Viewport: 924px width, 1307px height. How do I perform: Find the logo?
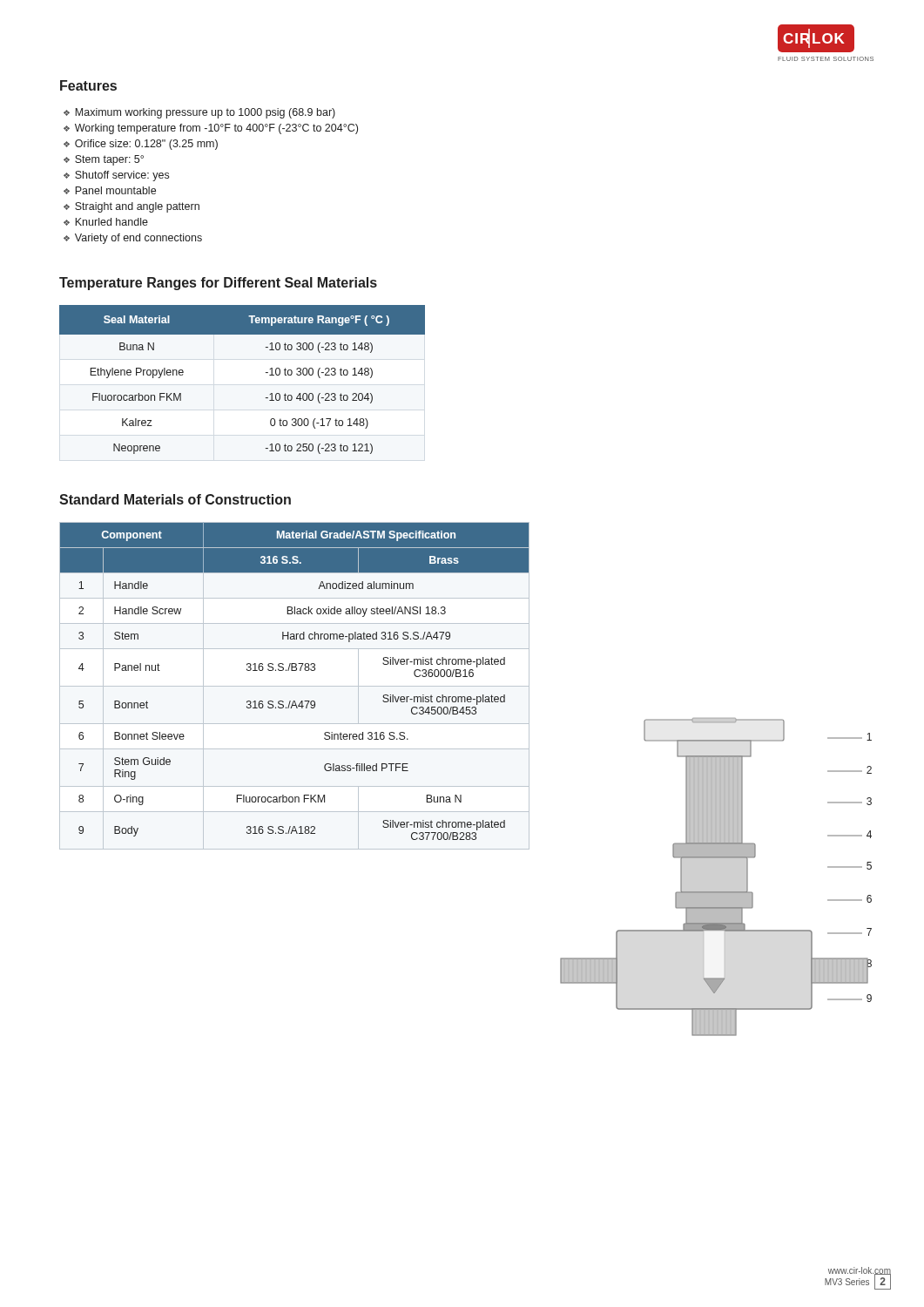(834, 44)
